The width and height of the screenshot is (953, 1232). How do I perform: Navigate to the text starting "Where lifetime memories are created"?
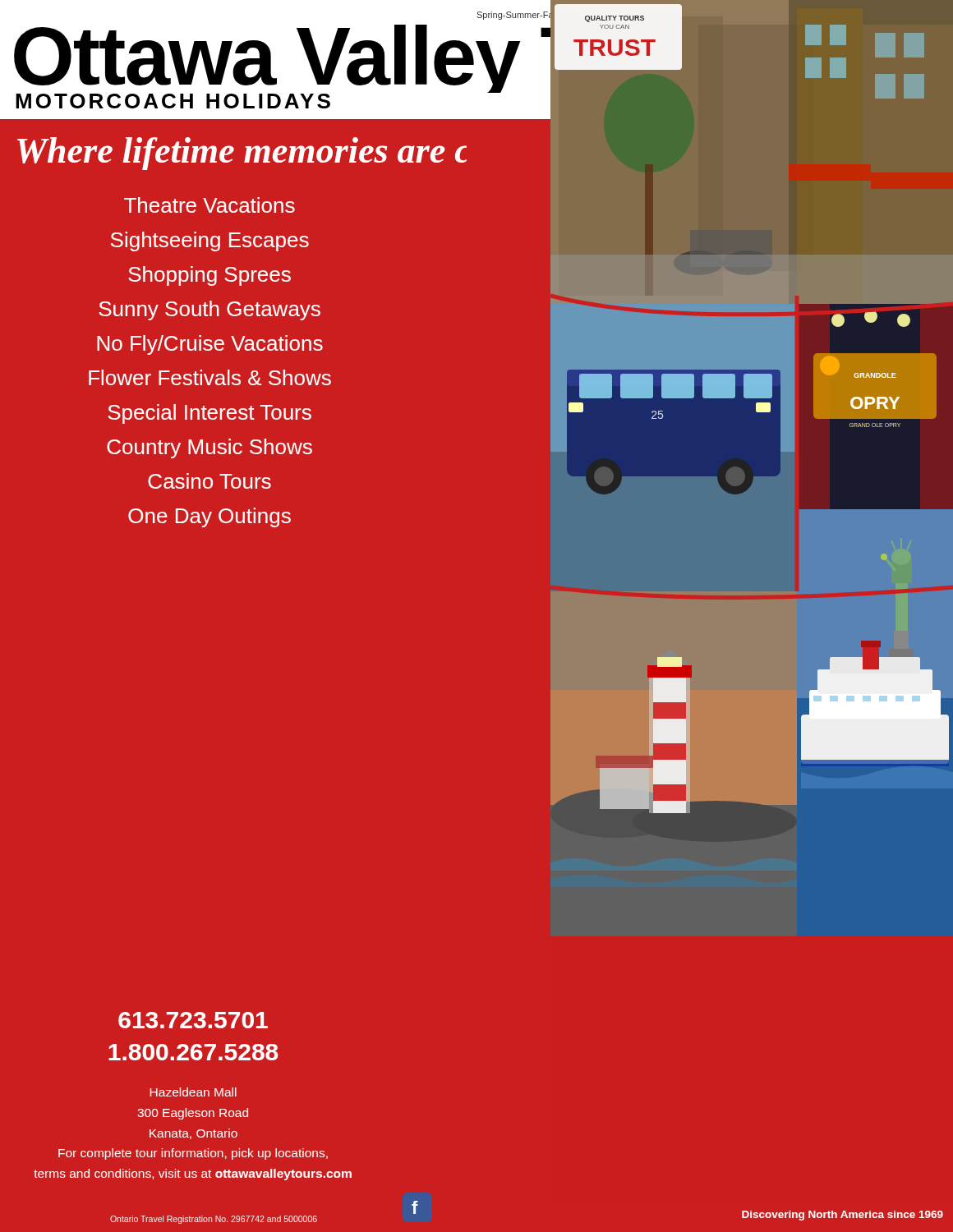coord(241,148)
